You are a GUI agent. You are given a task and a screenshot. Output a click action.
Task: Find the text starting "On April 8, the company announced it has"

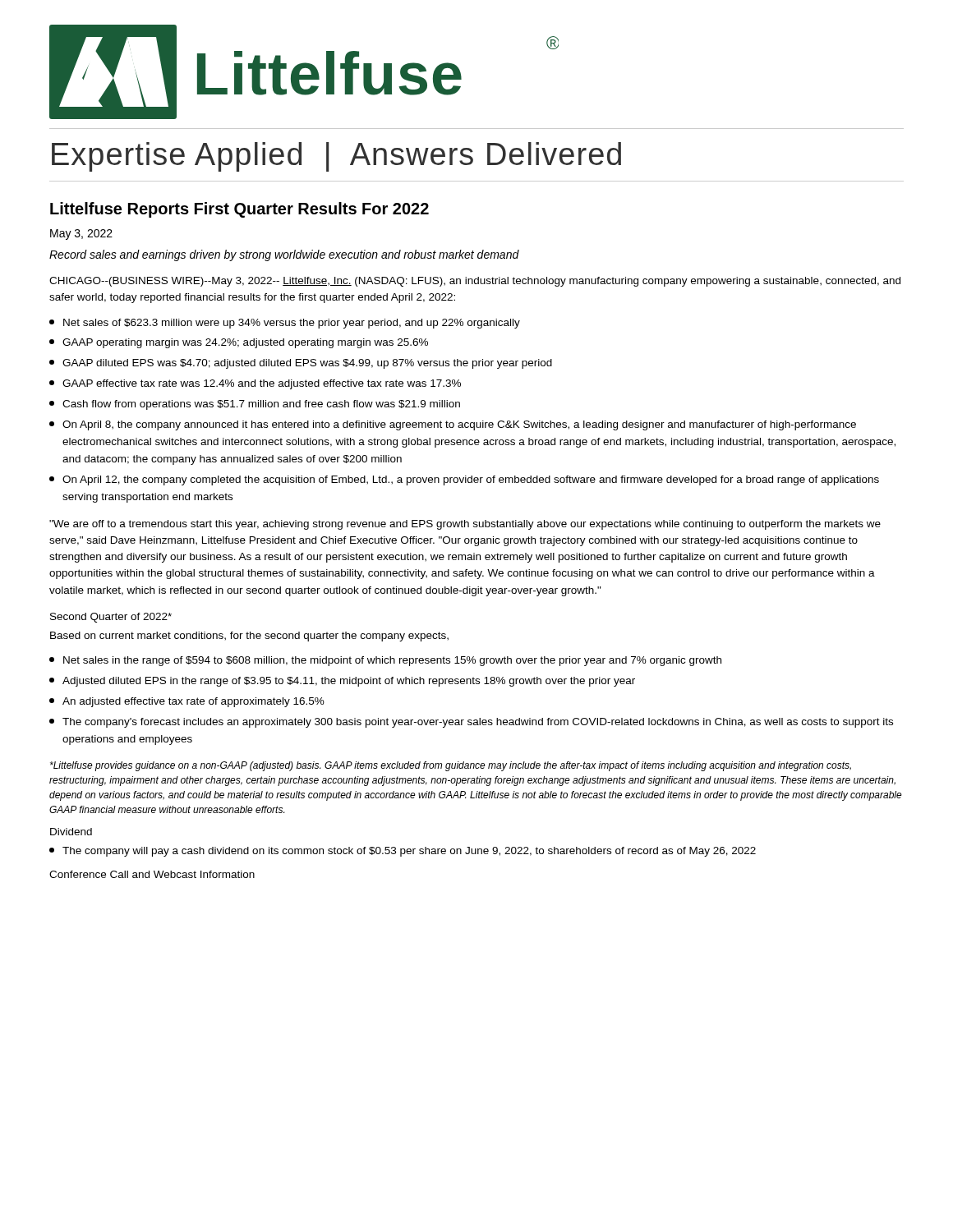476,442
